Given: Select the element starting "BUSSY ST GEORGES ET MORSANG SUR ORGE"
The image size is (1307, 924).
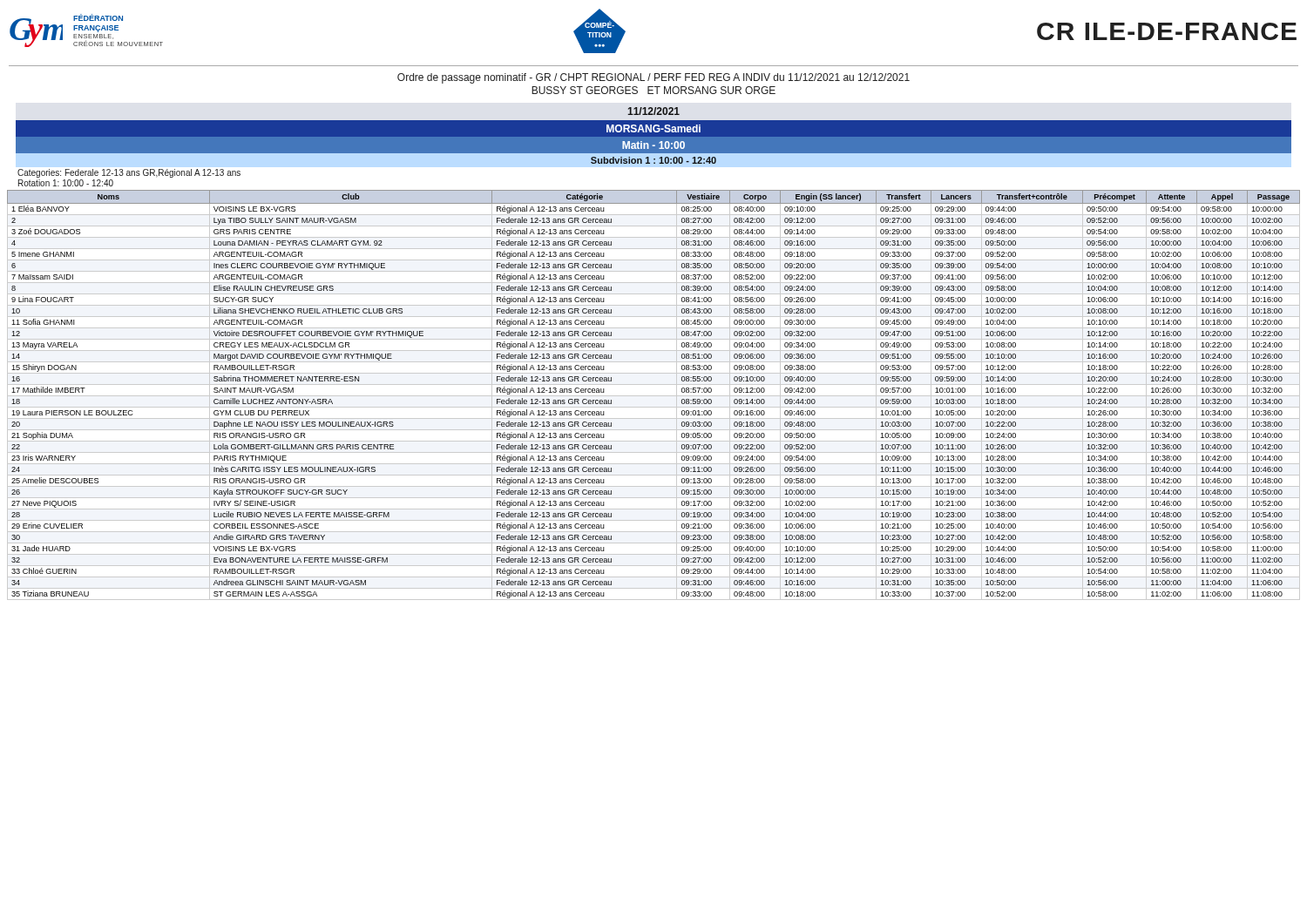Looking at the screenshot, I should [654, 91].
